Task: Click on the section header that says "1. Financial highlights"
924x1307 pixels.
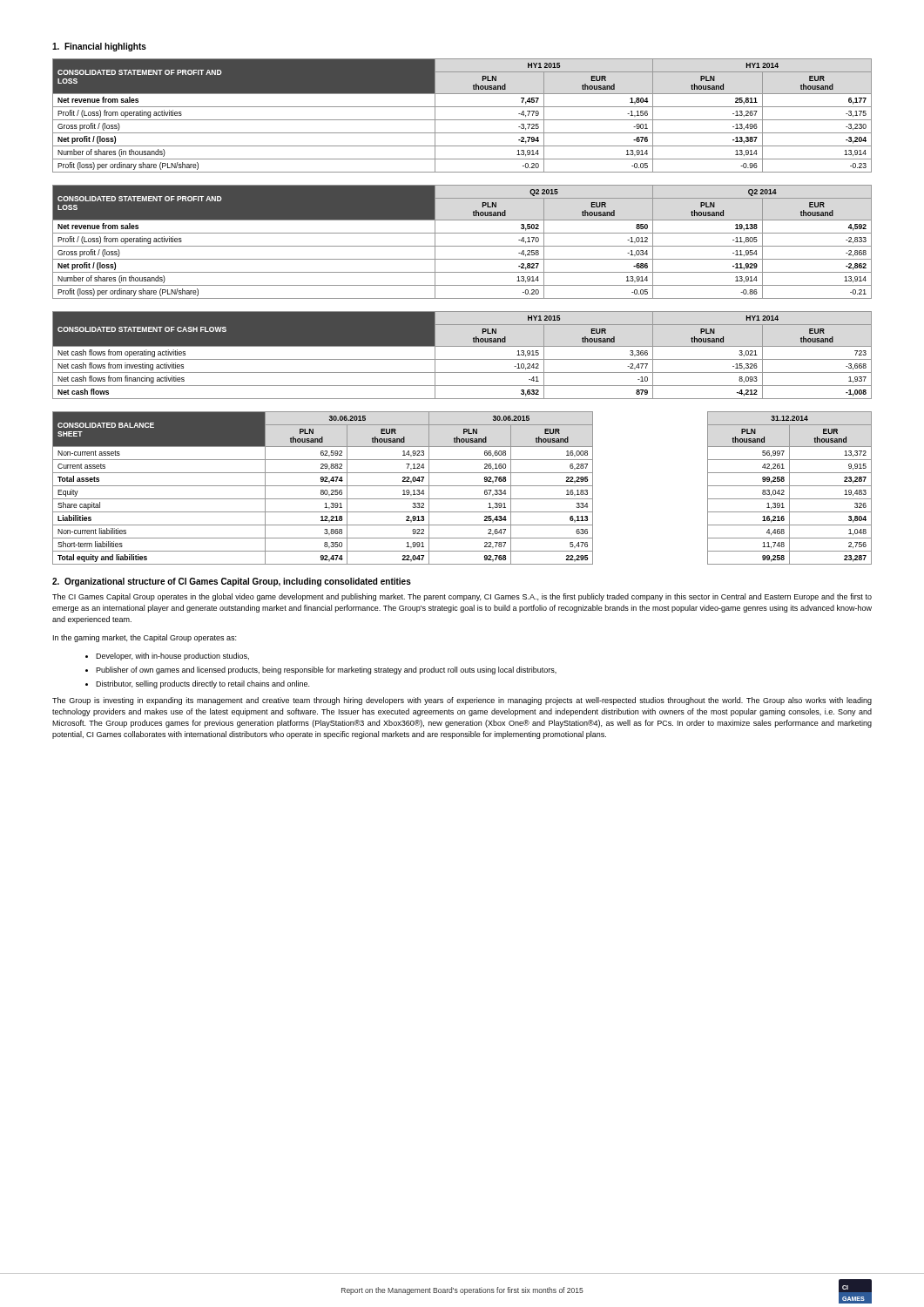Action: [99, 47]
